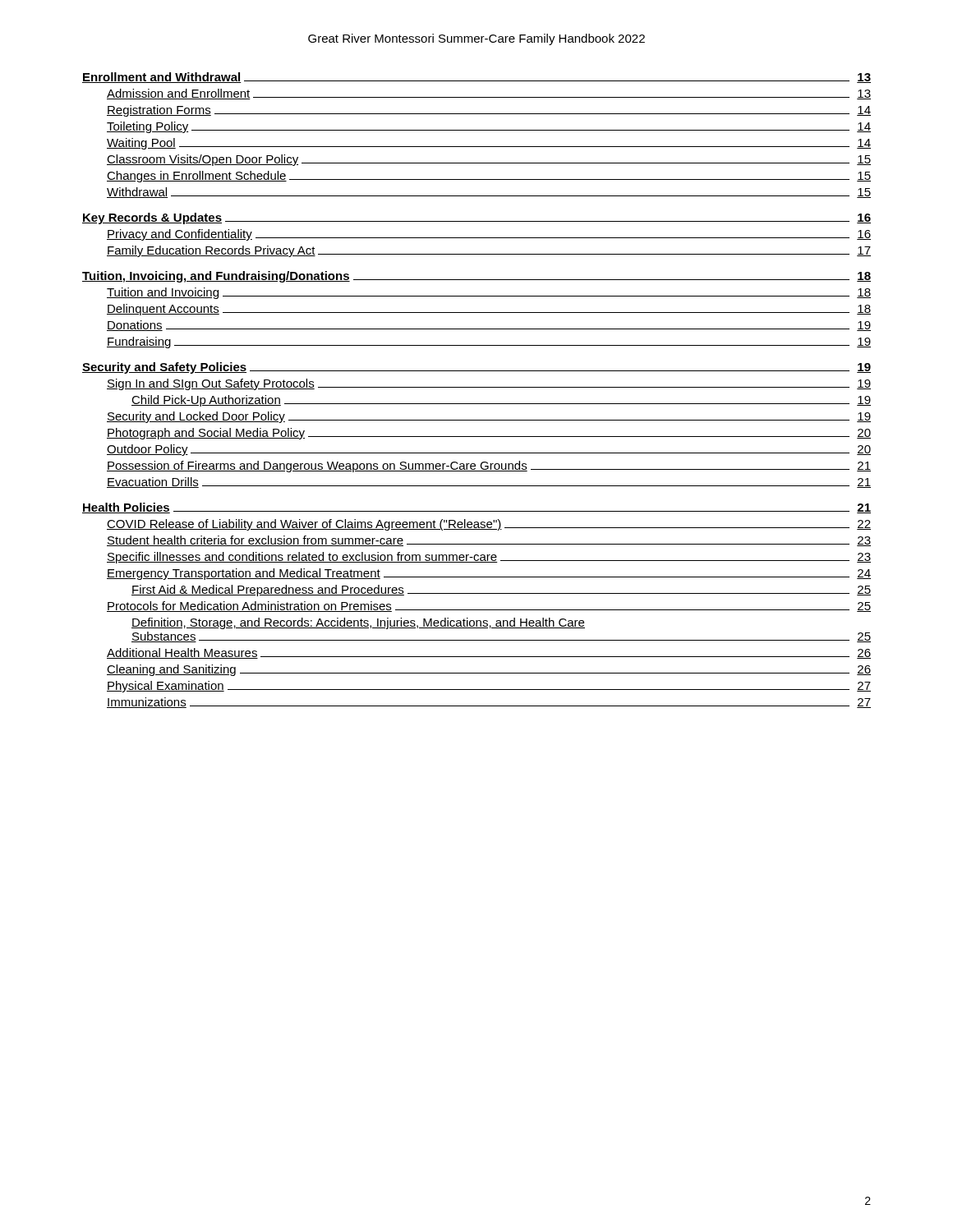This screenshot has height=1232, width=953.
Task: Select the list item with the text "Registration Forms 14"
Action: 489,110
